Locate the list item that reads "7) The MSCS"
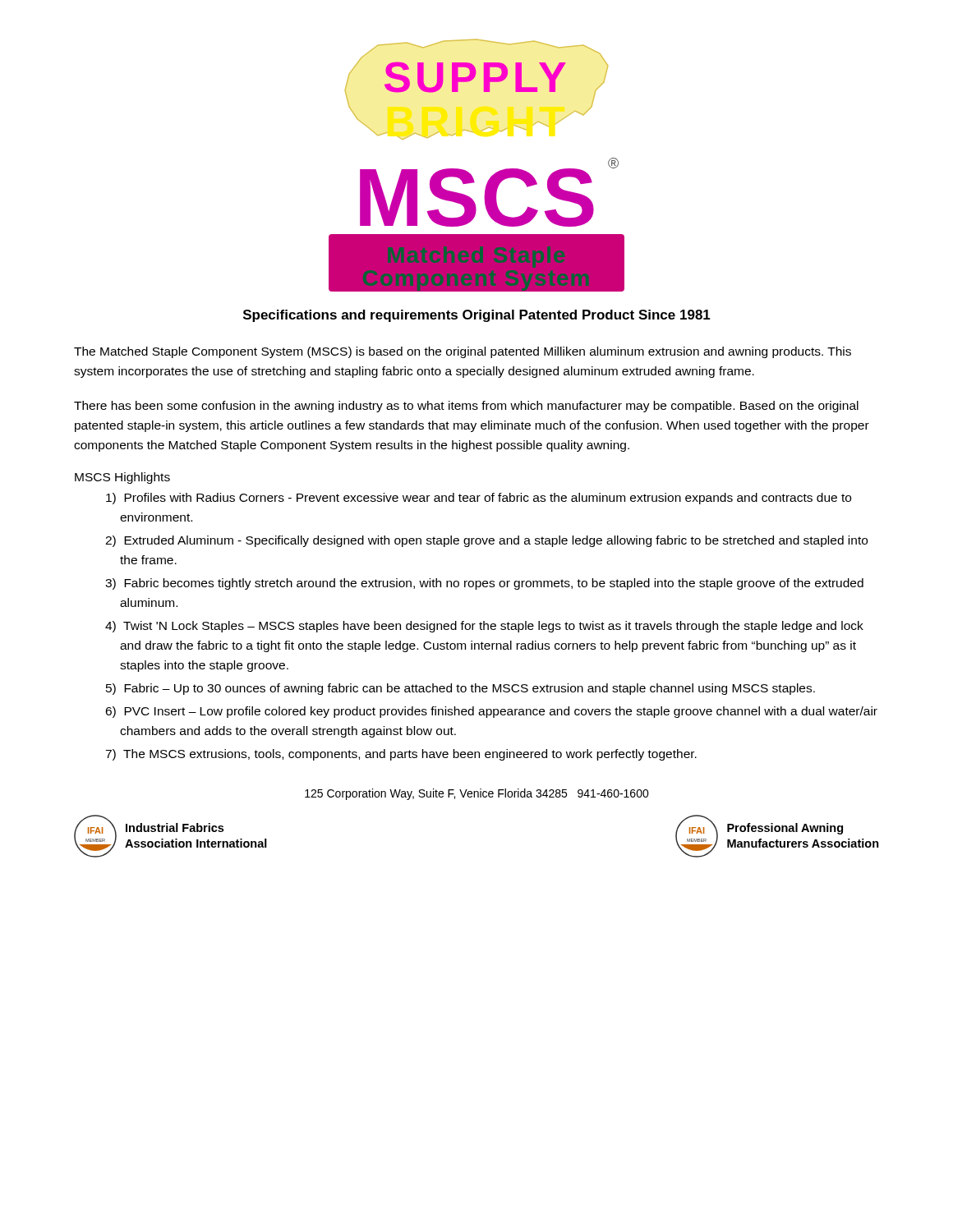953x1232 pixels. pyautogui.click(x=401, y=754)
